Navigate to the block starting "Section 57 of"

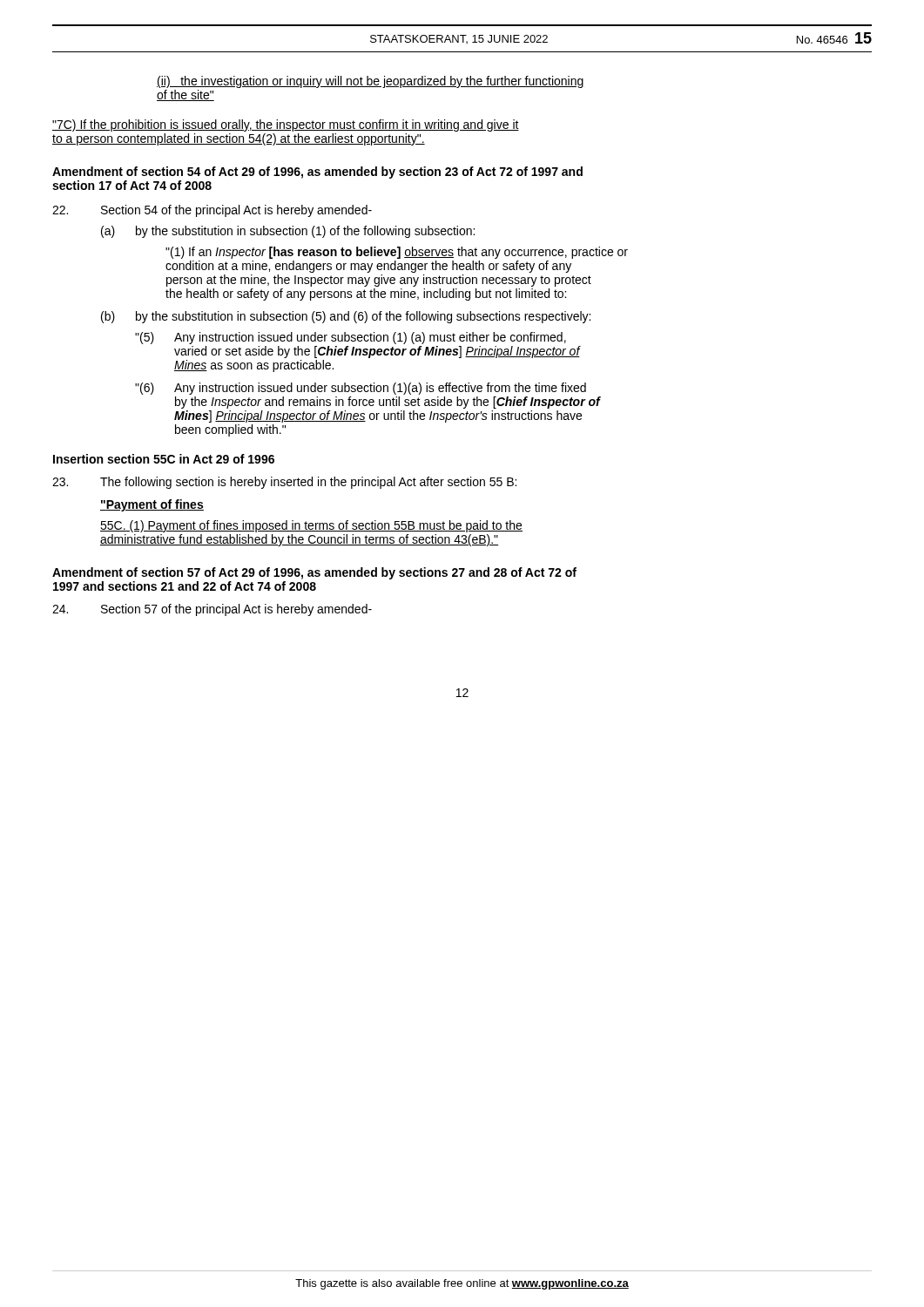pos(212,609)
